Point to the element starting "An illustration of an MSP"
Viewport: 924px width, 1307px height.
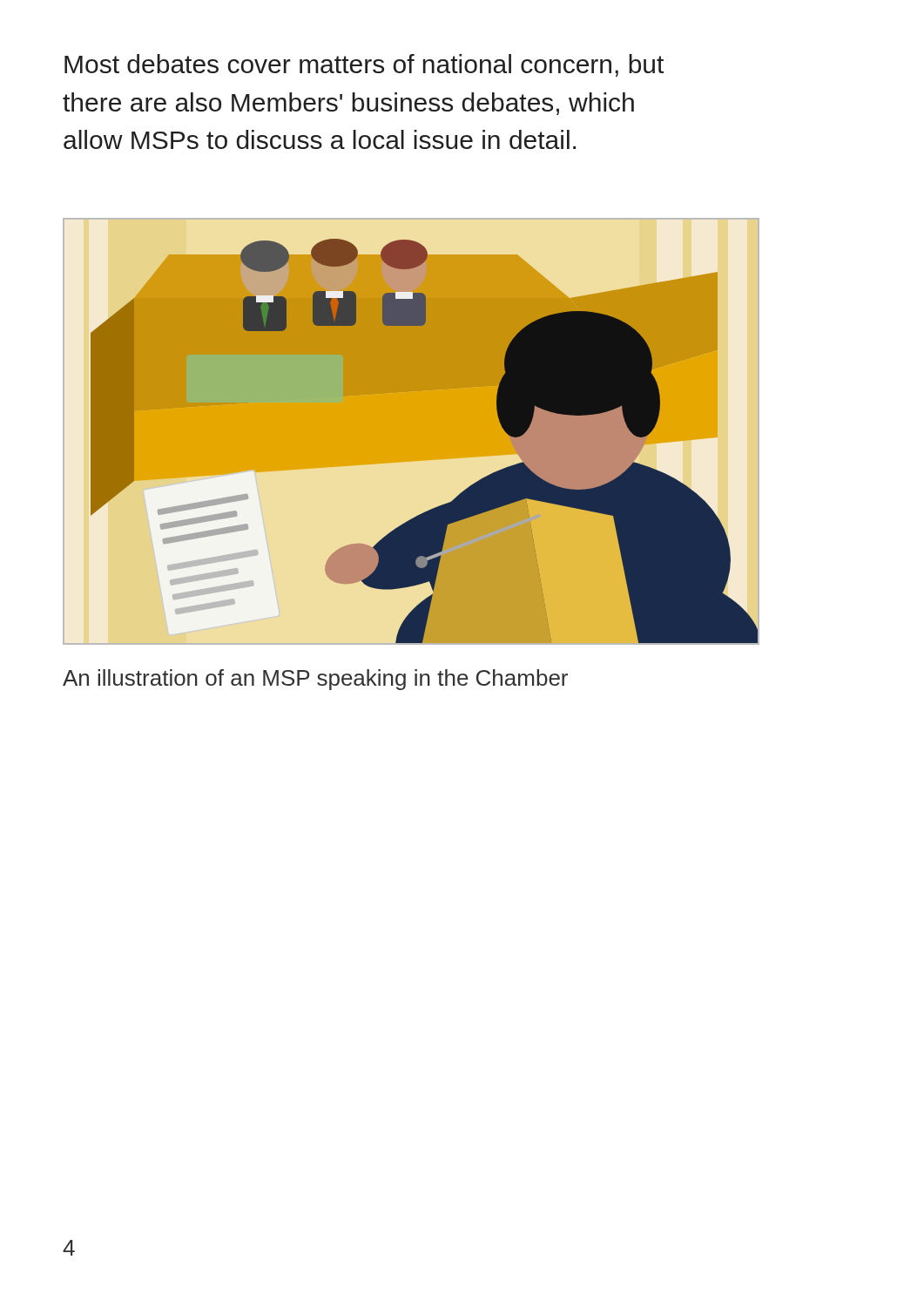tap(315, 678)
